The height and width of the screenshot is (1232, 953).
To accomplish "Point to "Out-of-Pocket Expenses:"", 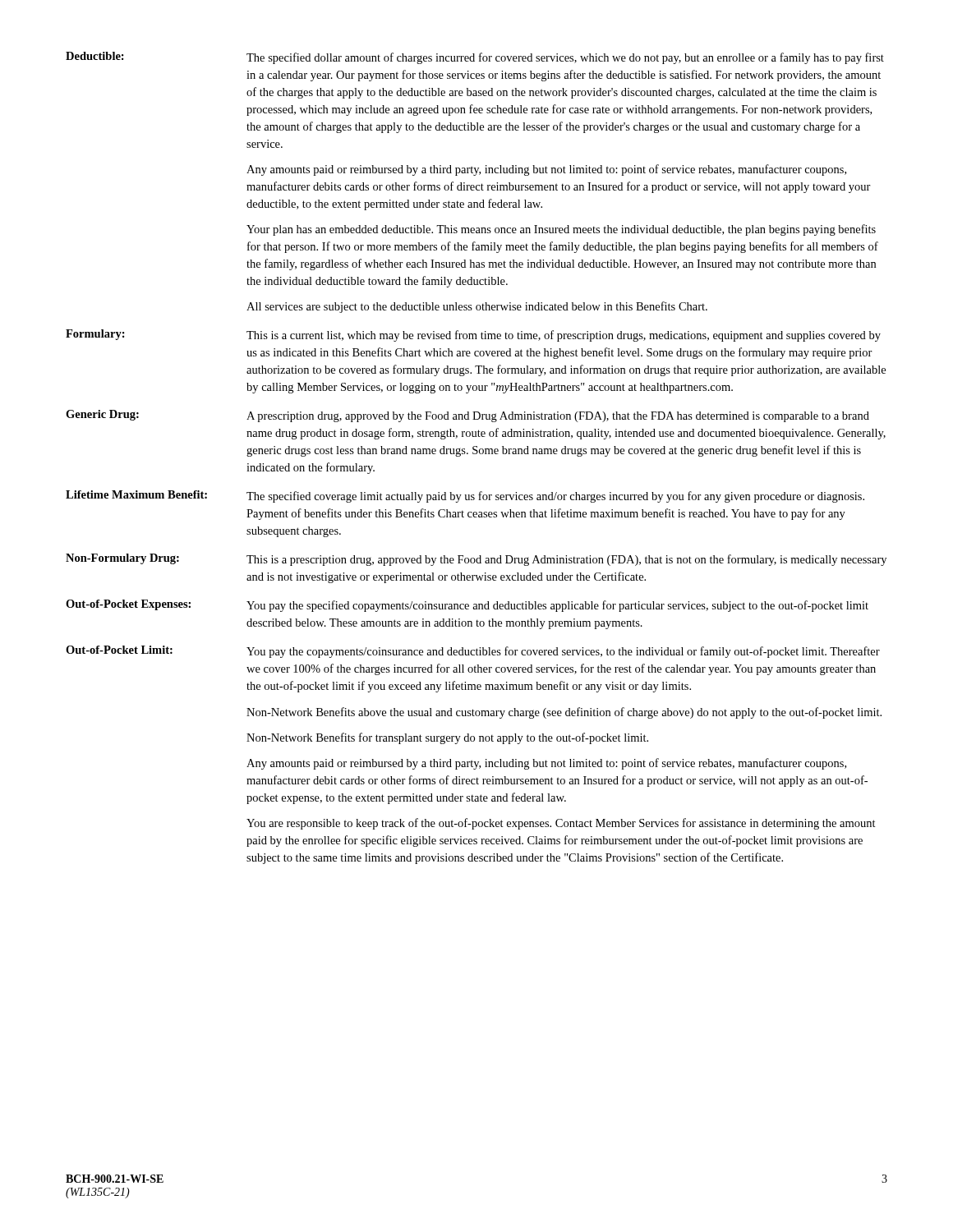I will (x=129, y=604).
